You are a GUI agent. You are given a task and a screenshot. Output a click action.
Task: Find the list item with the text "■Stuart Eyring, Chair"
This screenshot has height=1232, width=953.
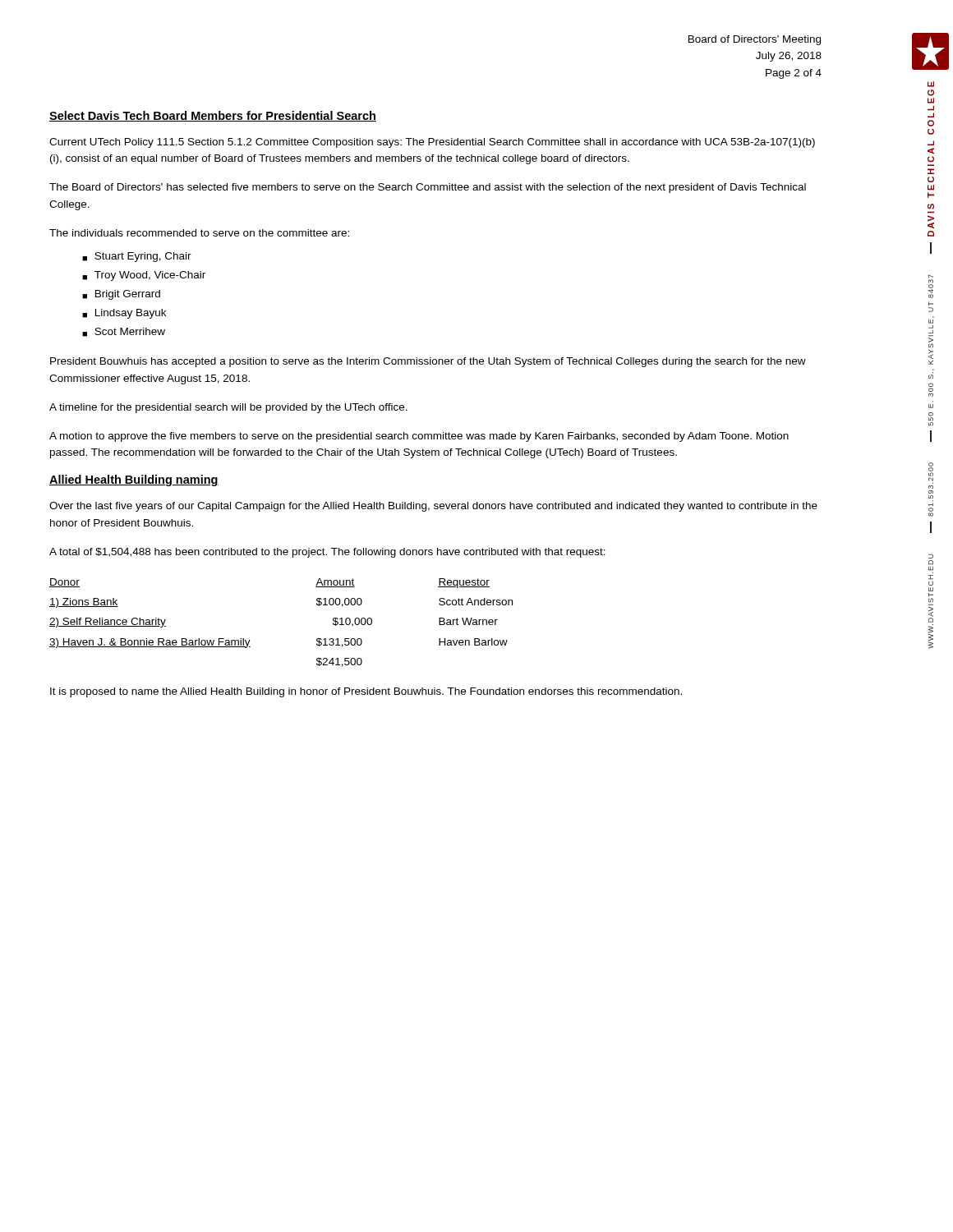pyautogui.click(x=137, y=257)
